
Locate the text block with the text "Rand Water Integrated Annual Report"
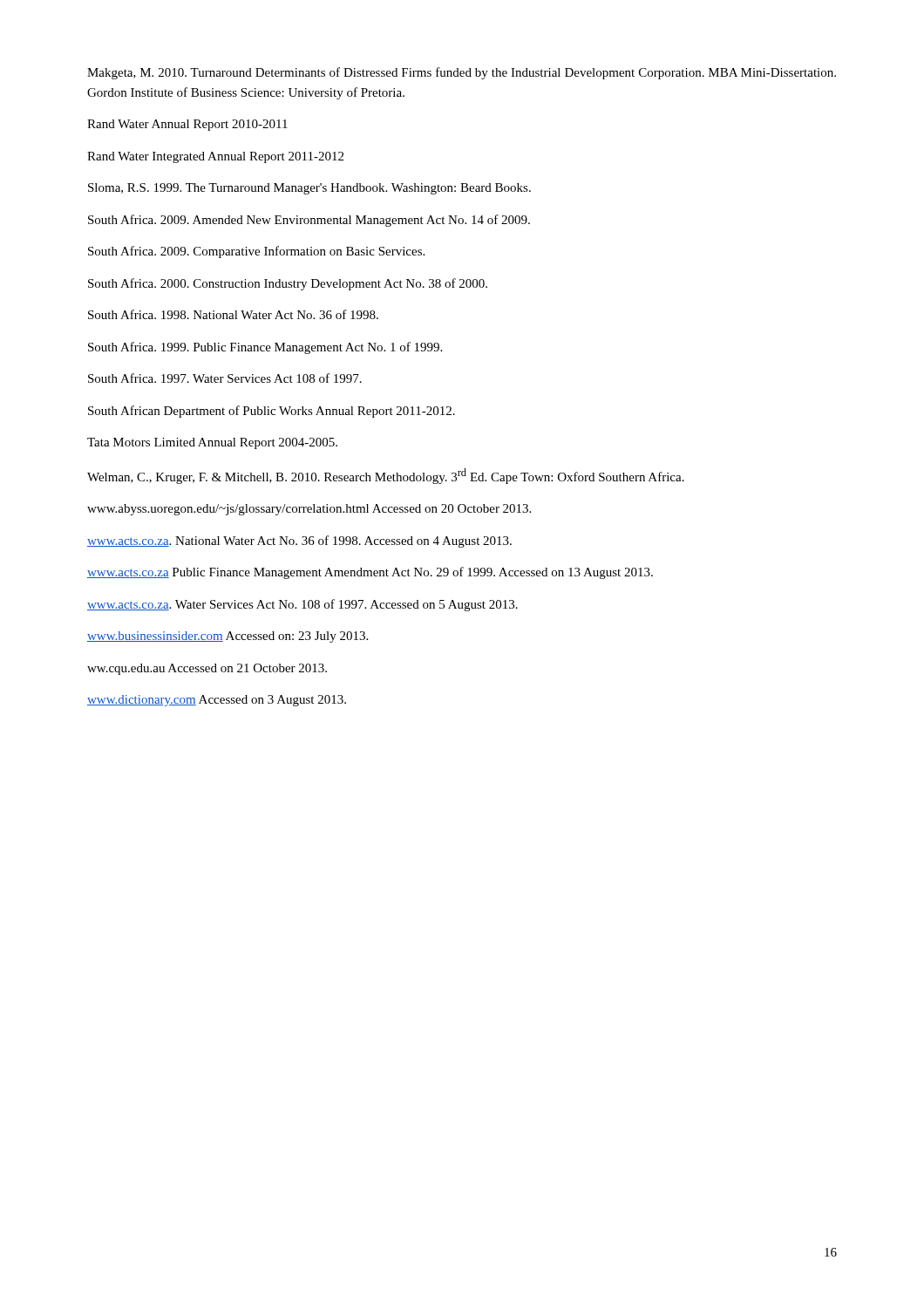click(216, 156)
